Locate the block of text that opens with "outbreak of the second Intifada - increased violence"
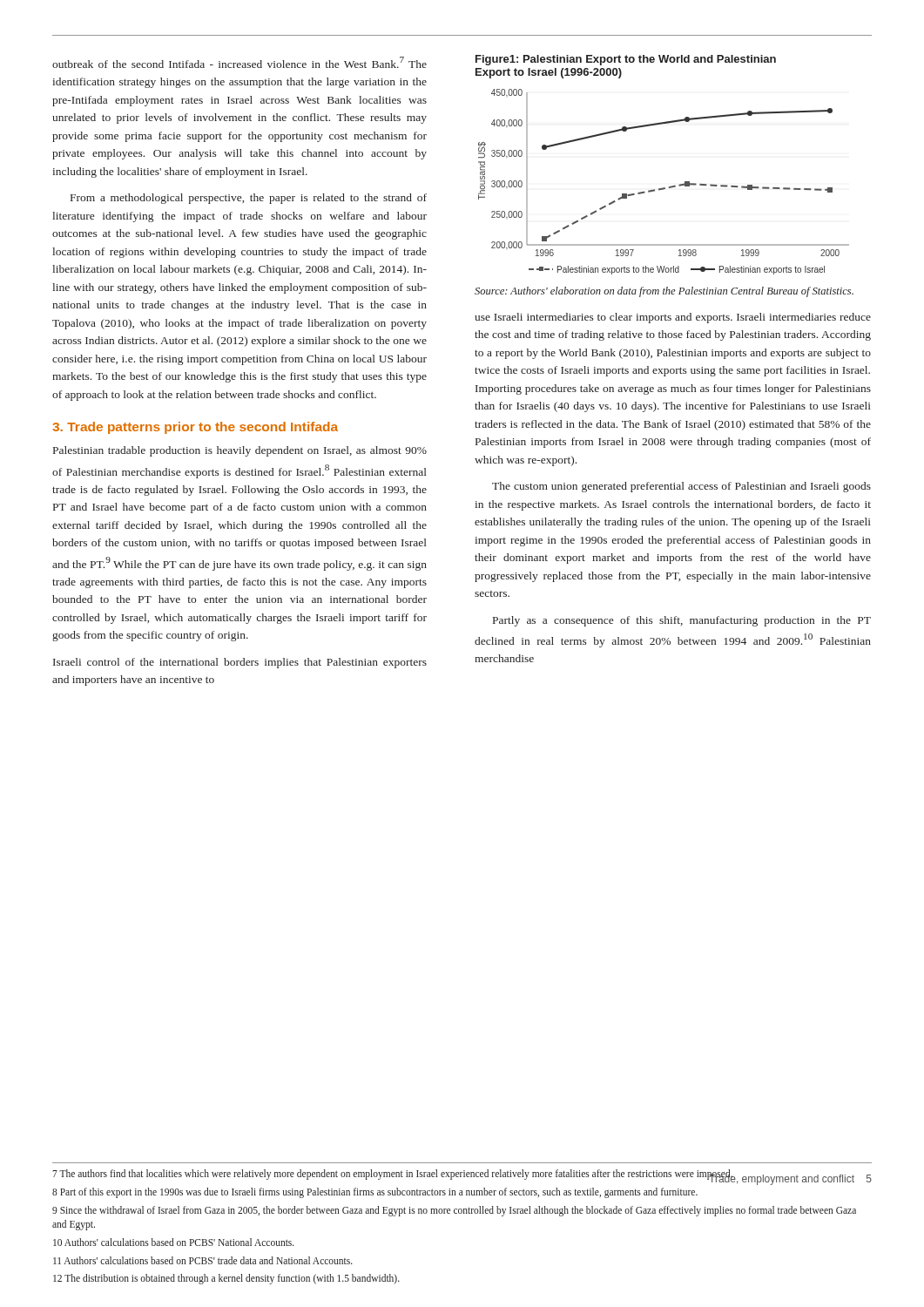 coord(240,116)
